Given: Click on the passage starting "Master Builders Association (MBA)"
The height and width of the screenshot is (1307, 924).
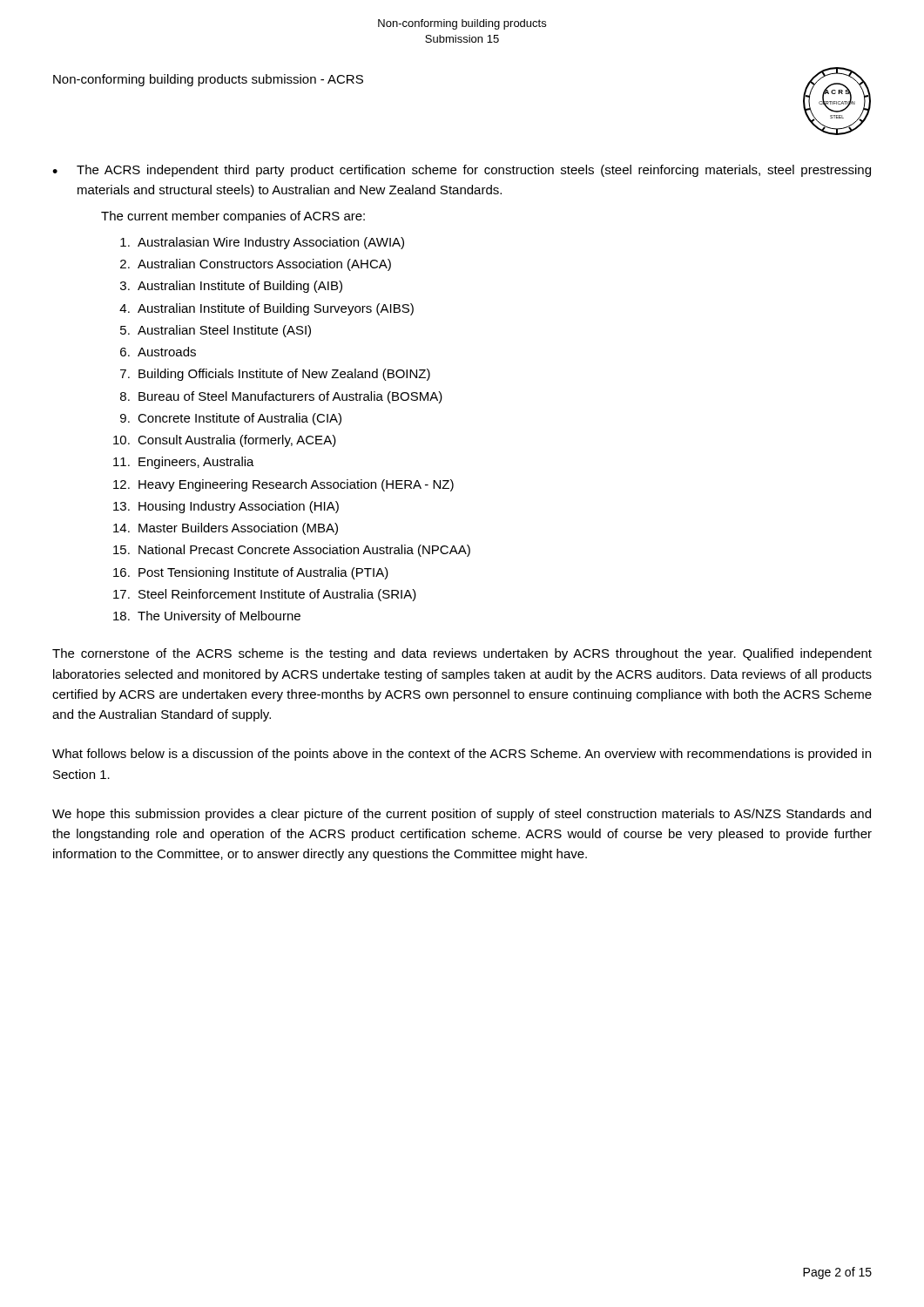Looking at the screenshot, I should [238, 528].
